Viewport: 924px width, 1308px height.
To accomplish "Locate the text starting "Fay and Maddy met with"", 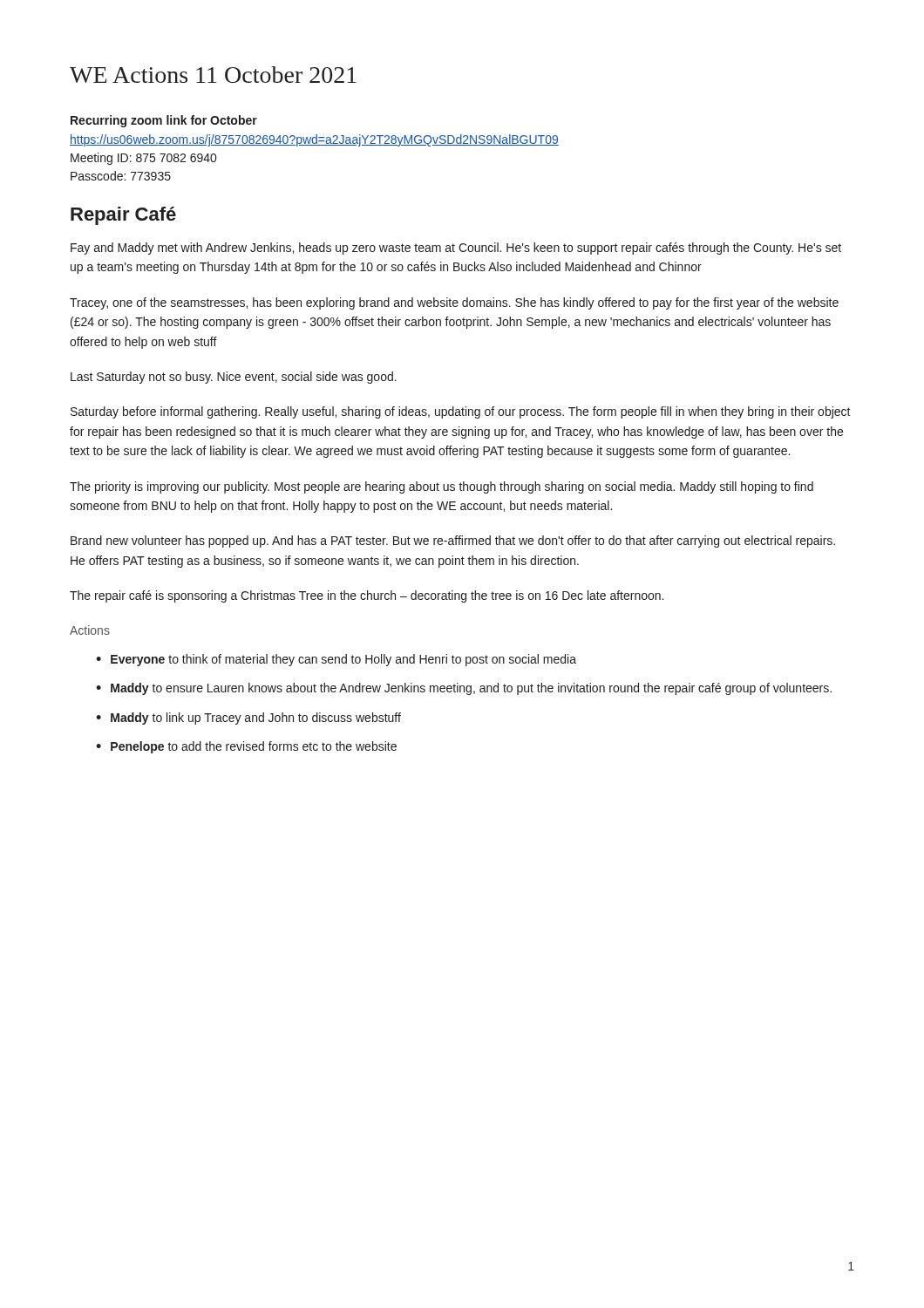I will [456, 257].
